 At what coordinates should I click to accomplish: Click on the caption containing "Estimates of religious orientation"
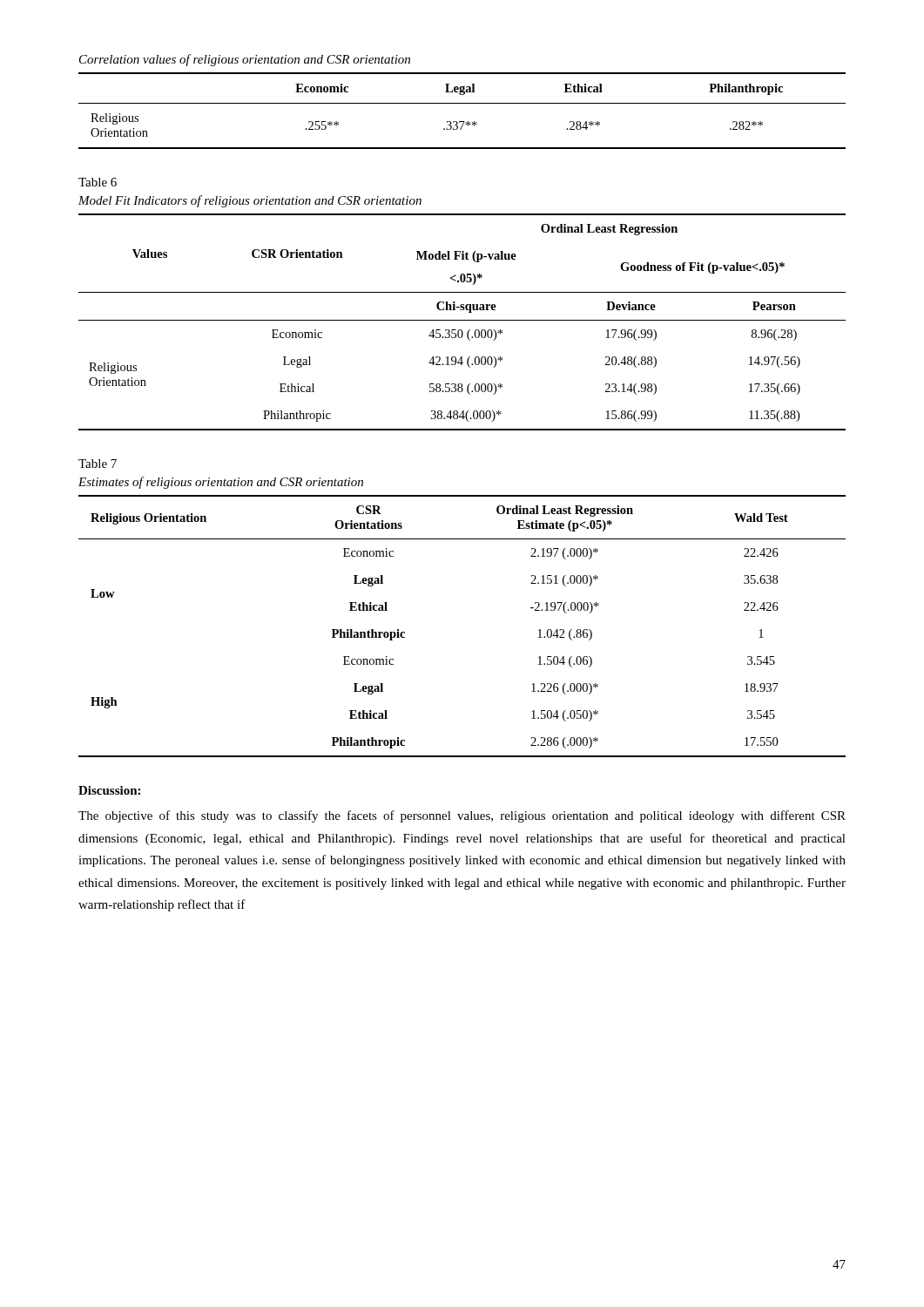click(x=221, y=482)
